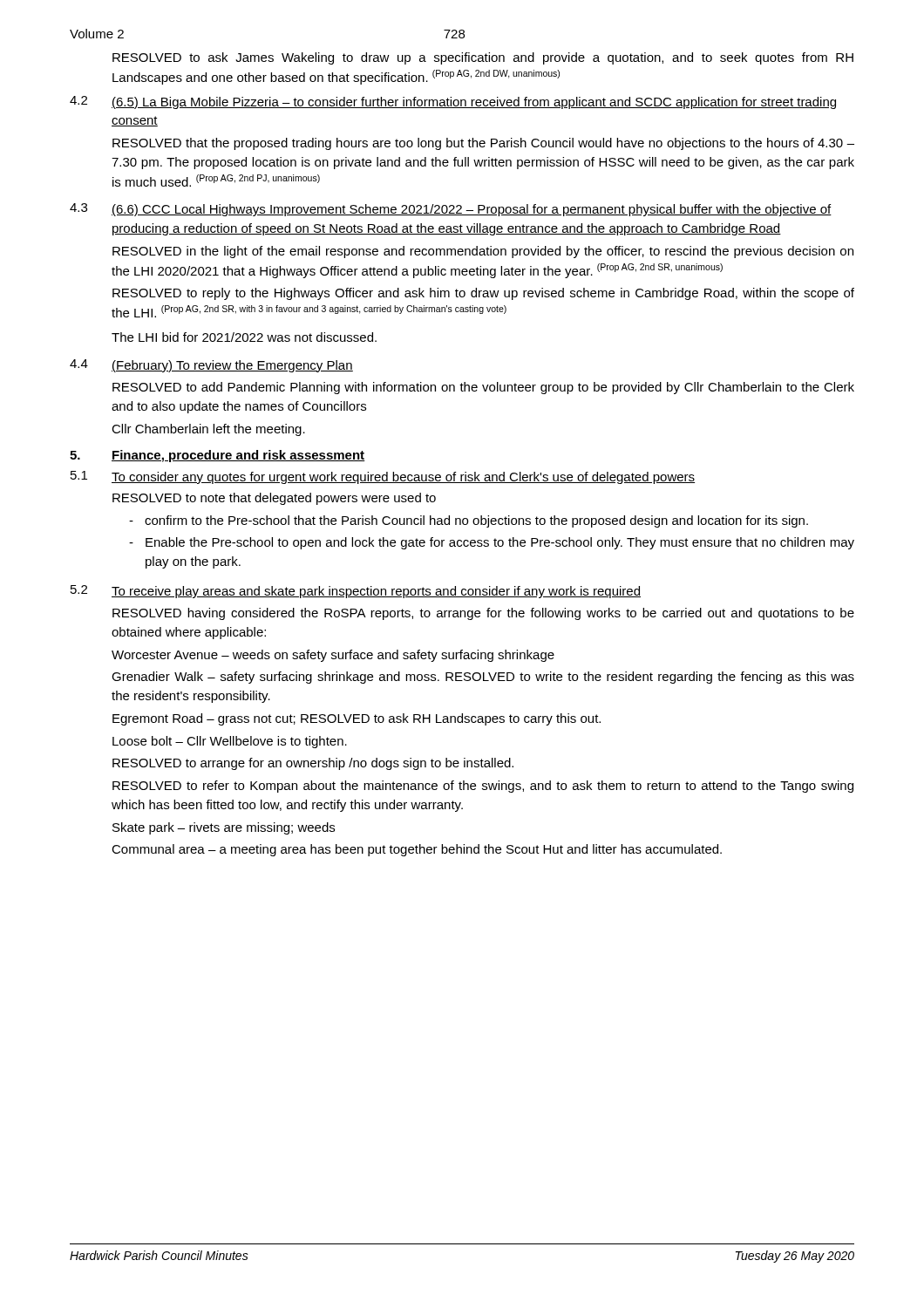
Task: Navigate to the text block starting "4.4 (February) To review"
Action: coord(462,397)
